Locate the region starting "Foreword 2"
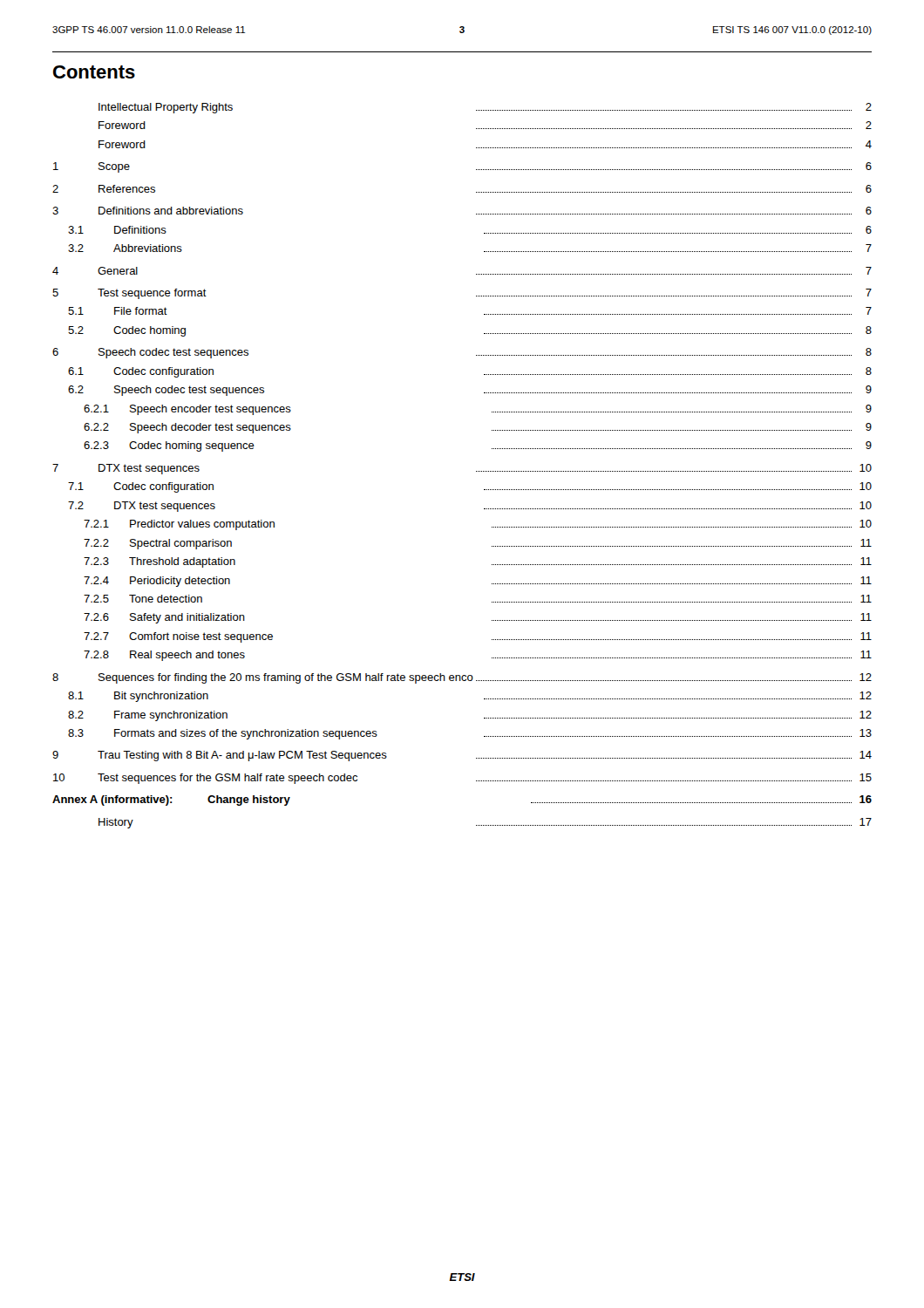 [x=485, y=126]
